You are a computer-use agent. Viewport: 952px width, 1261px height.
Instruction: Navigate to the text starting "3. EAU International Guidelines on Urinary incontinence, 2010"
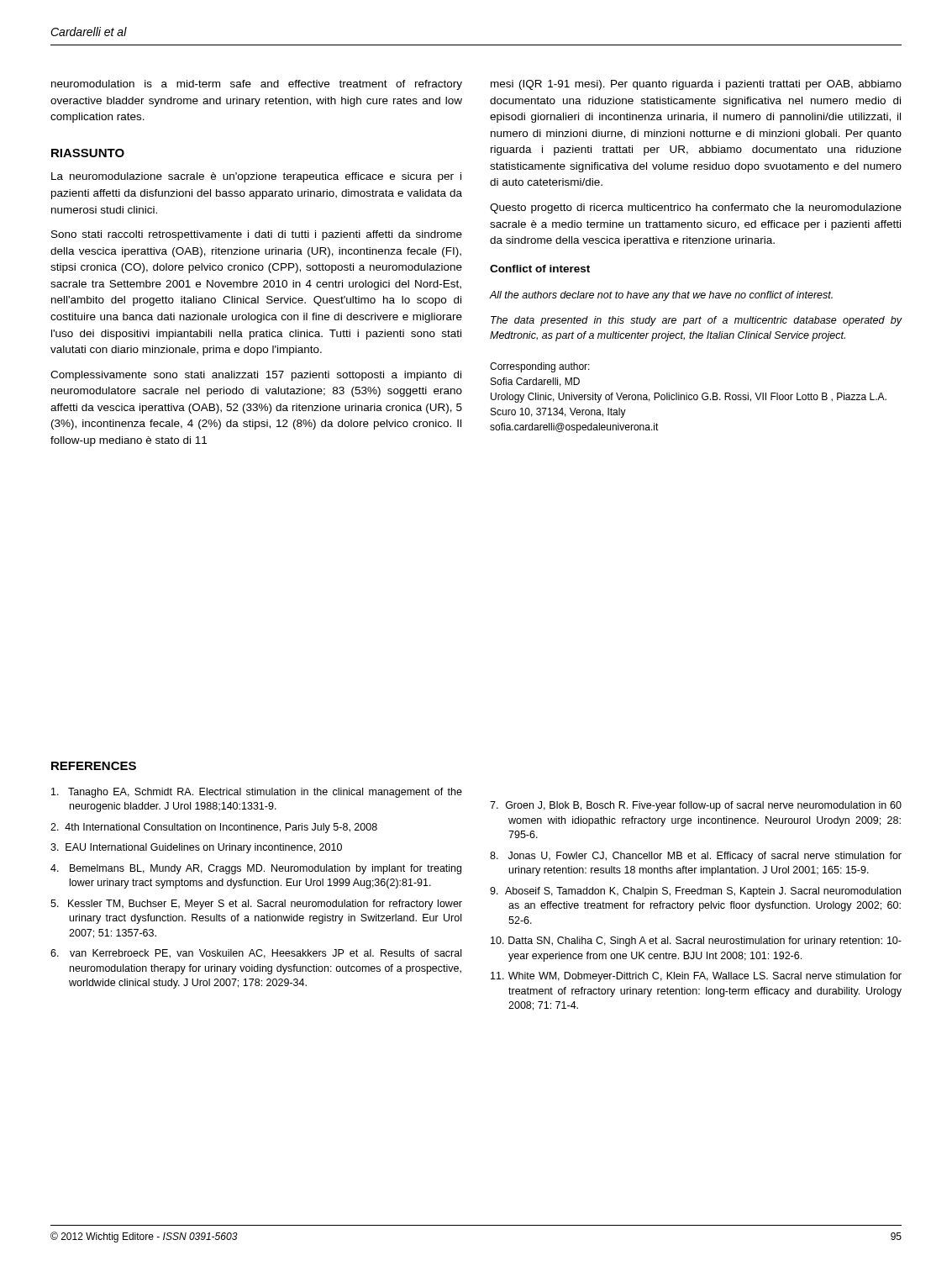point(256,848)
